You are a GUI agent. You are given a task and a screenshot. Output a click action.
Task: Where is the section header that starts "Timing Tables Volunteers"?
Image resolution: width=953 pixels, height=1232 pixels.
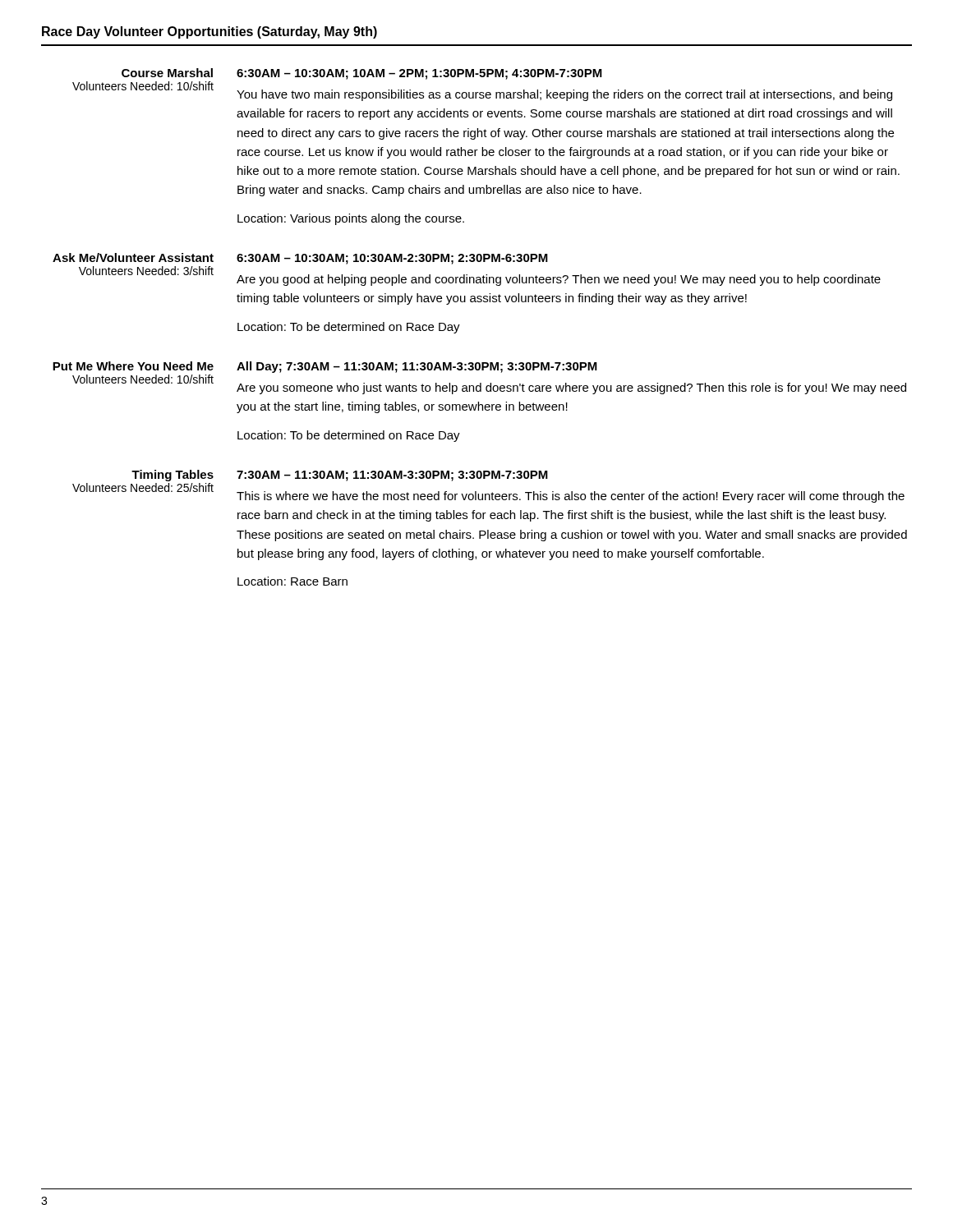[127, 481]
